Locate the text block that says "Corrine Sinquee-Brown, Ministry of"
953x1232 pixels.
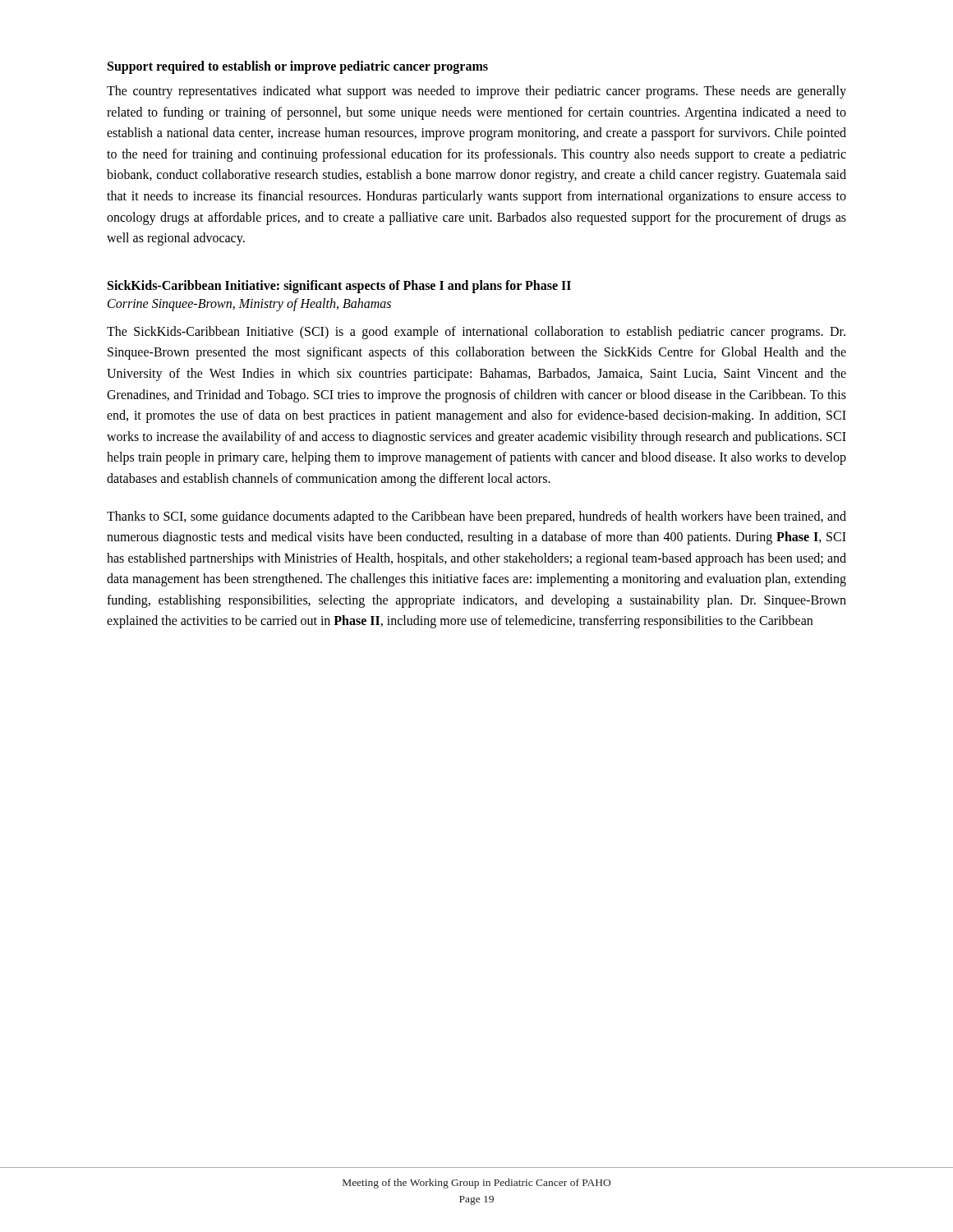(x=249, y=303)
